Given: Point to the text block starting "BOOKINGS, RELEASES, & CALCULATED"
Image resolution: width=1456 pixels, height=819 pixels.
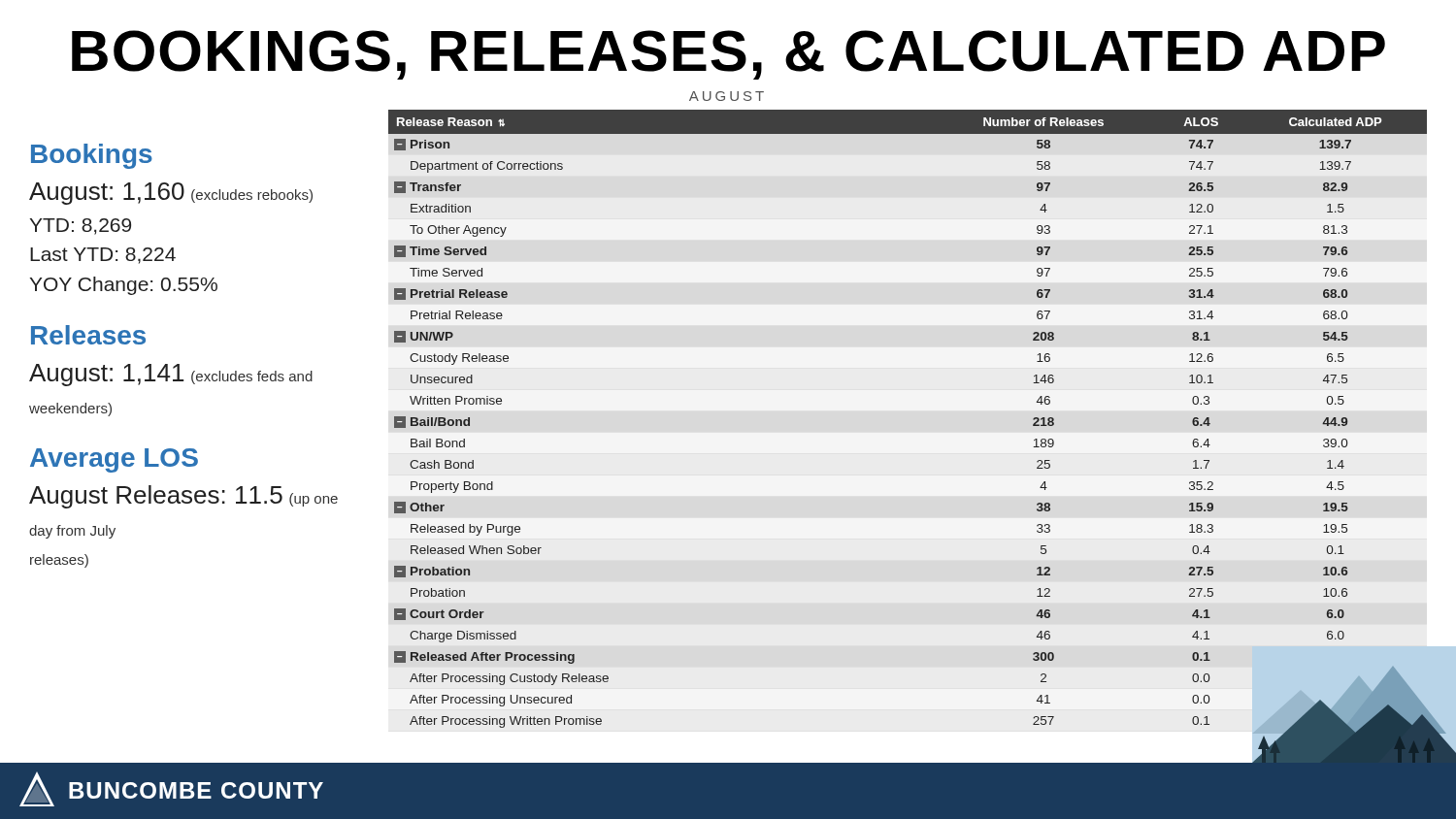Looking at the screenshot, I should coord(728,51).
